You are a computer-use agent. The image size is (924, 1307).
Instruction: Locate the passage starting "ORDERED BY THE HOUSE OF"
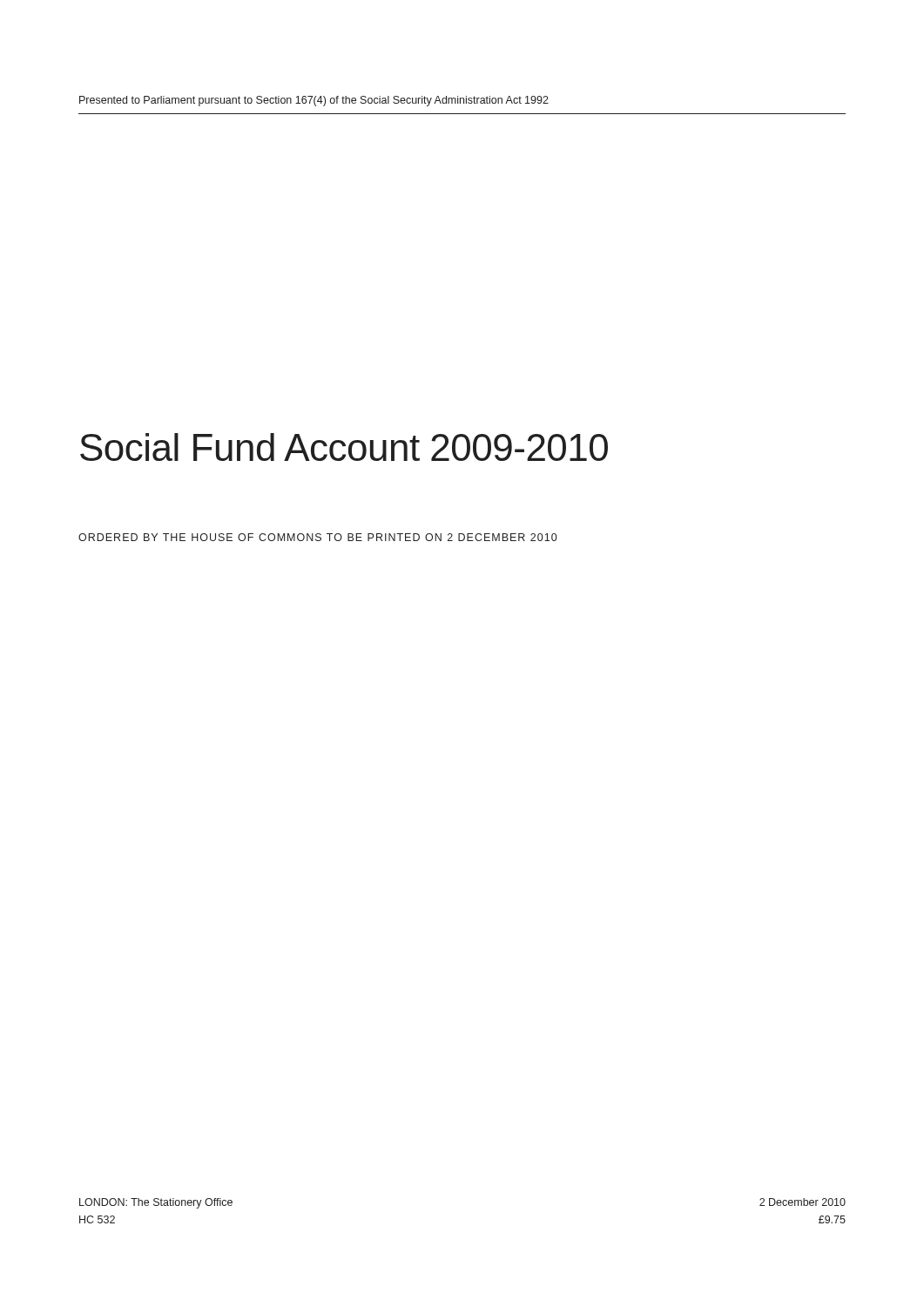point(462,538)
